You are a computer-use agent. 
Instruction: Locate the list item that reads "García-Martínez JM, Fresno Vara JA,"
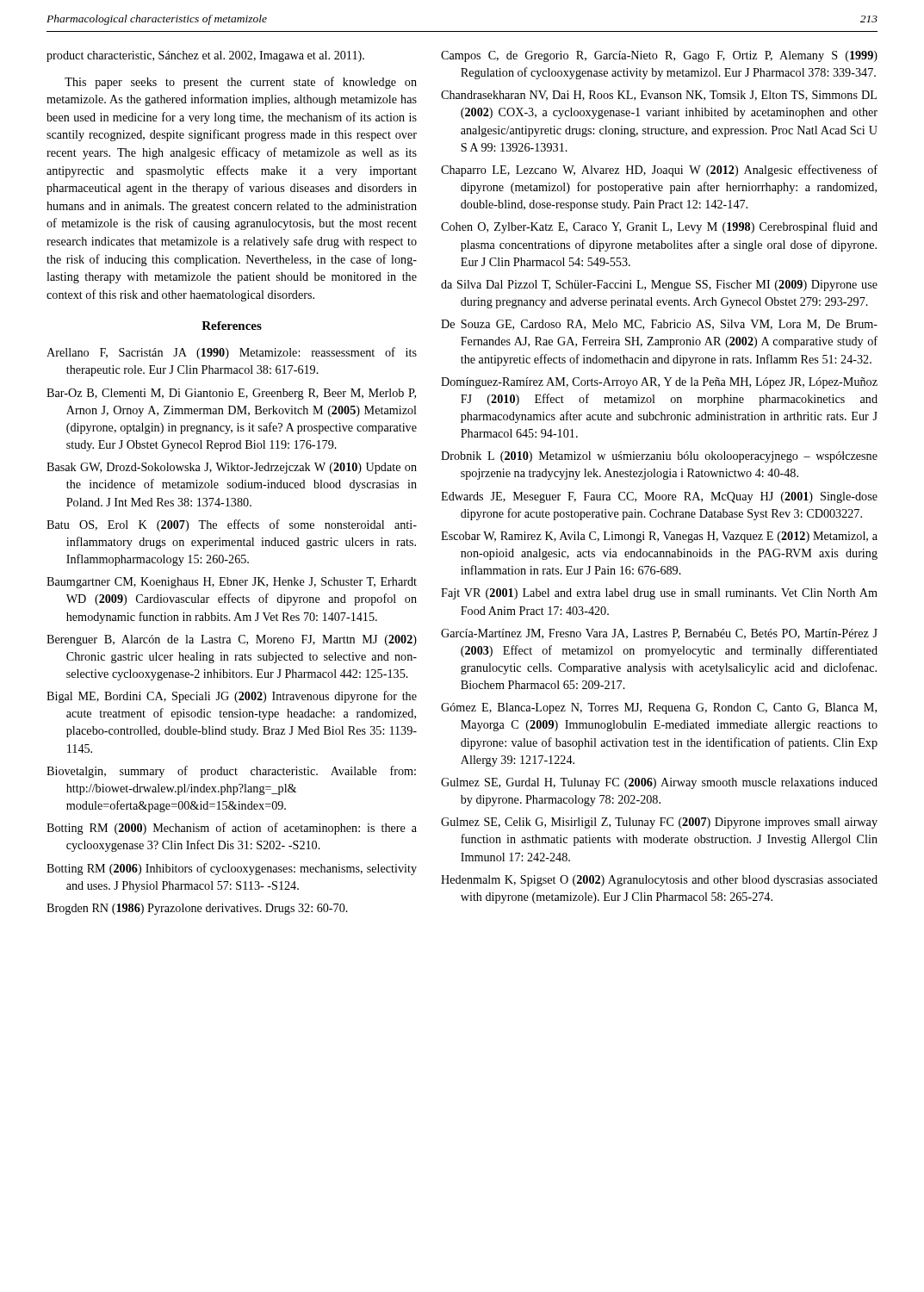[659, 659]
